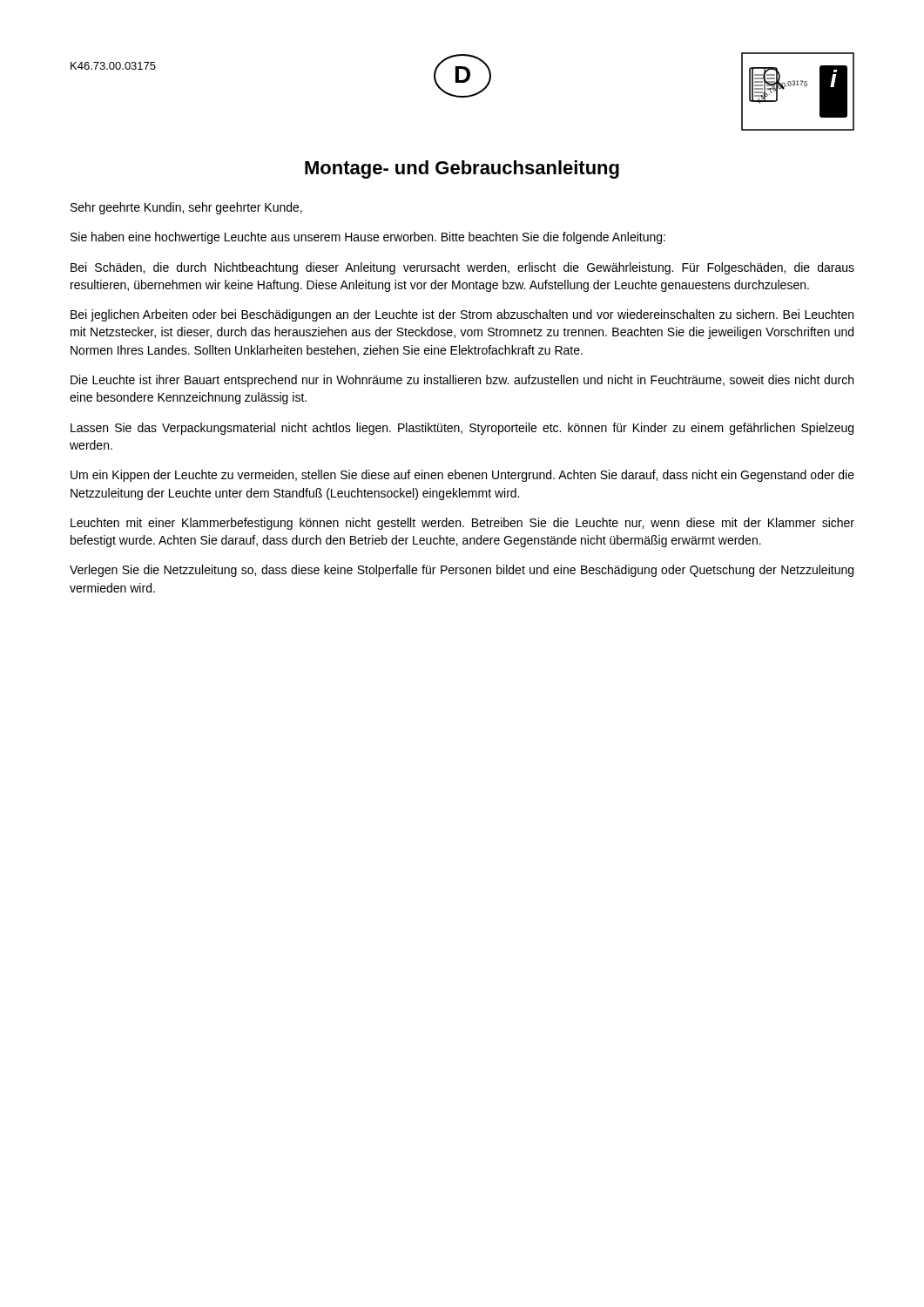Locate the text block starting "Um ein Kippen der Leuchte zu vermeiden, stellen"
924x1307 pixels.
coord(462,484)
